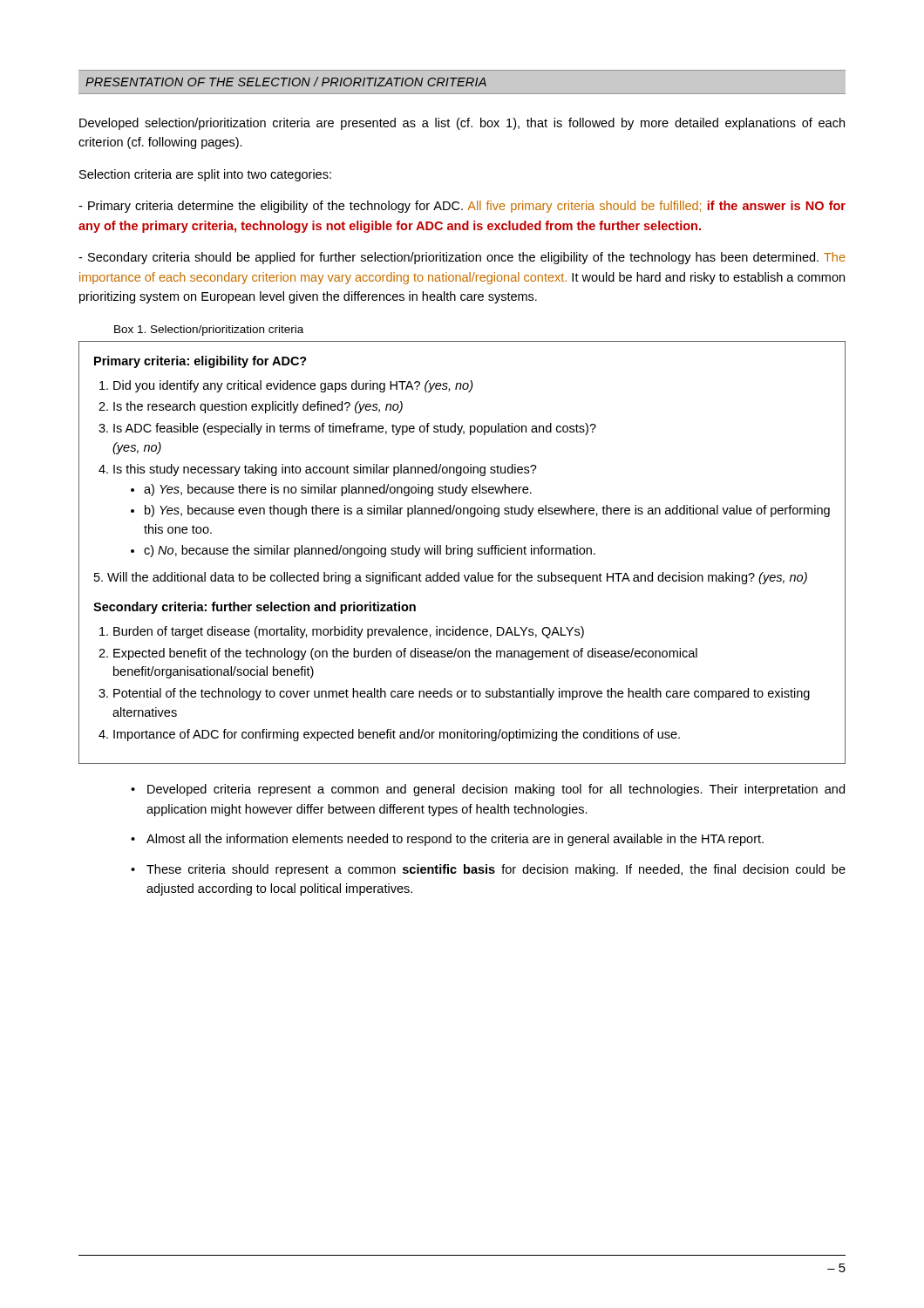This screenshot has height=1308, width=924.
Task: Click the passage that begins "Secondary criteria should be applied for"
Action: tap(462, 277)
